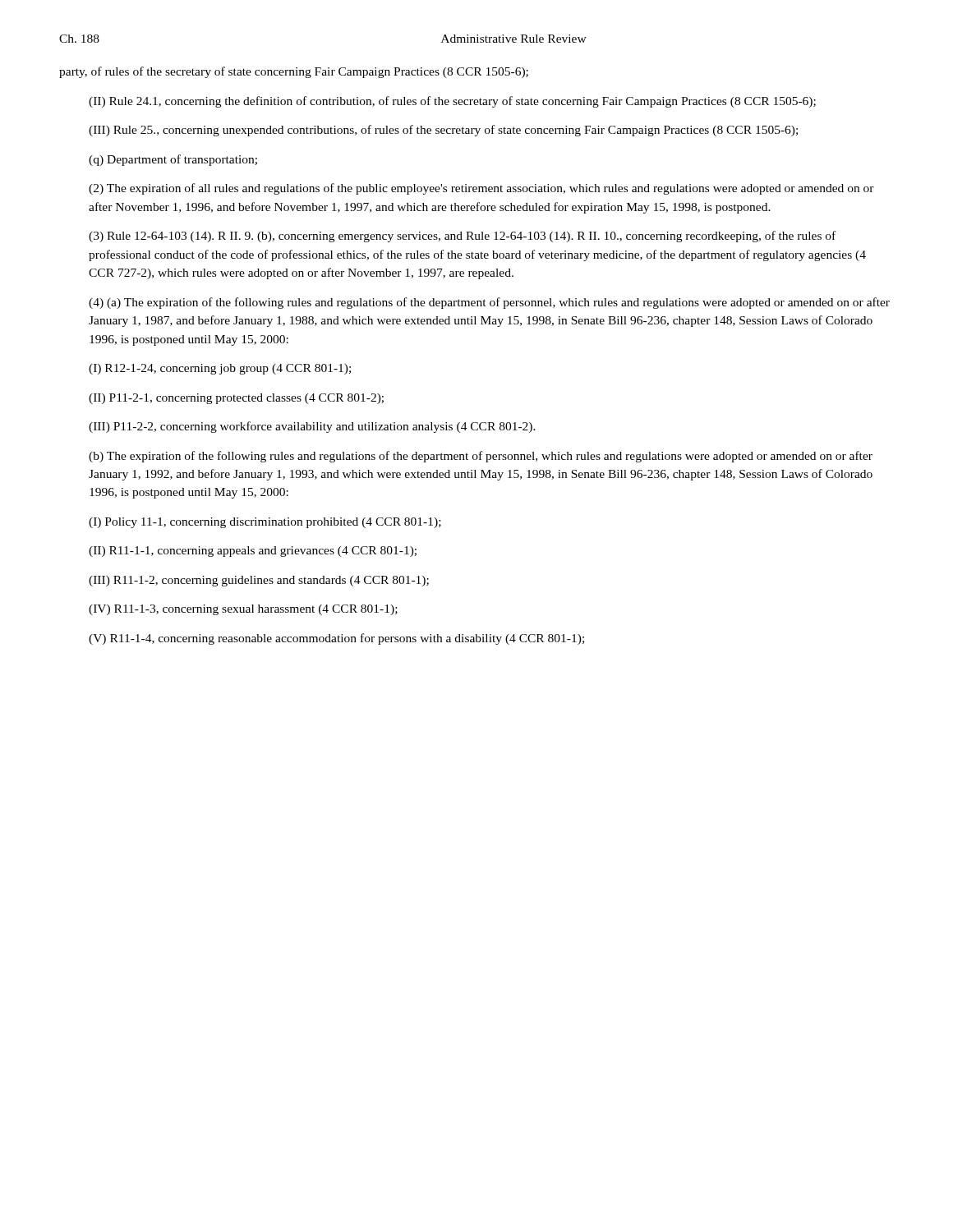
Task: Find the text block that reads "(3) Rule 12-64-103 (14). R II. 9. (b),"
Action: click(x=477, y=254)
